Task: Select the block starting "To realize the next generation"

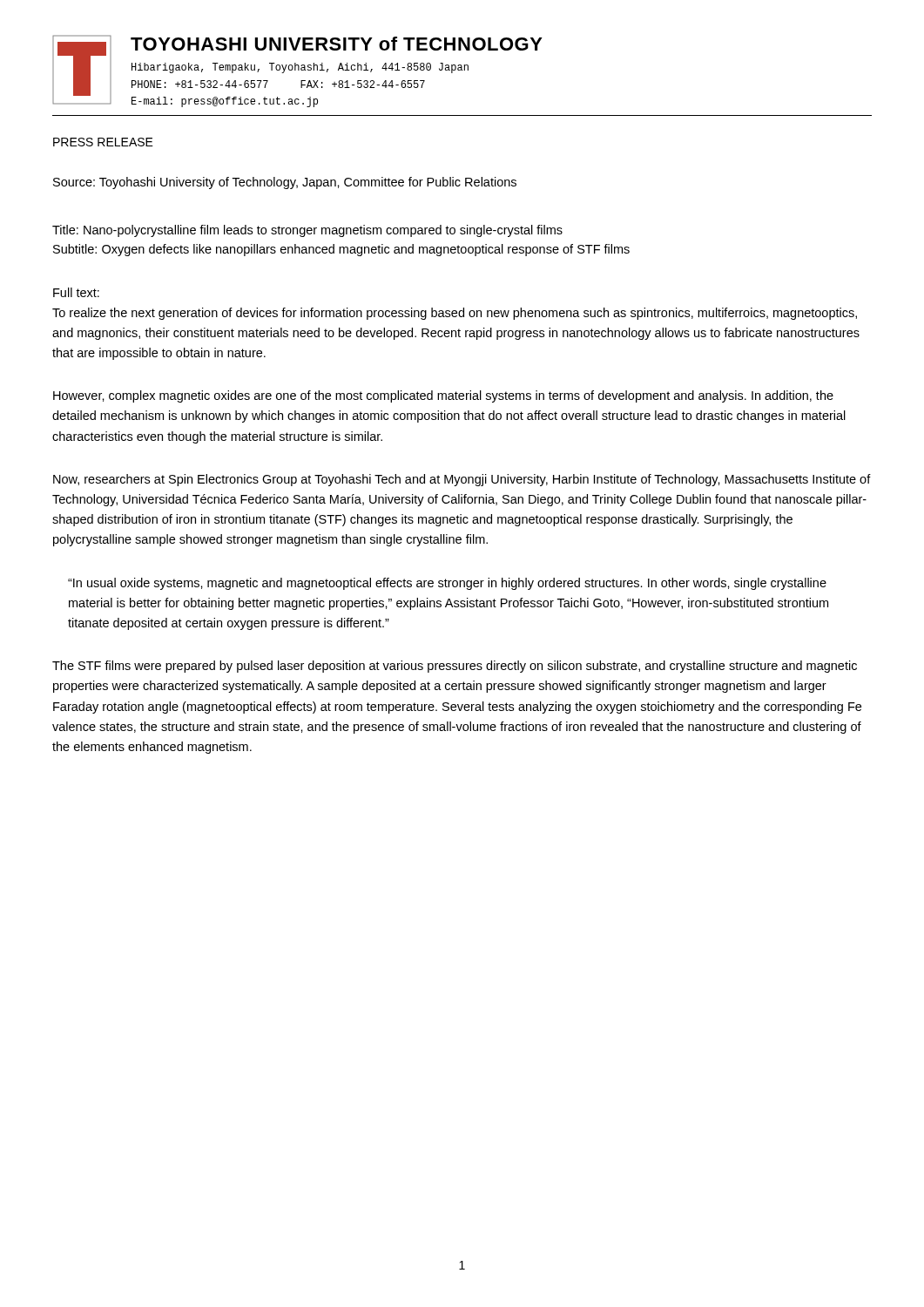Action: point(456,333)
